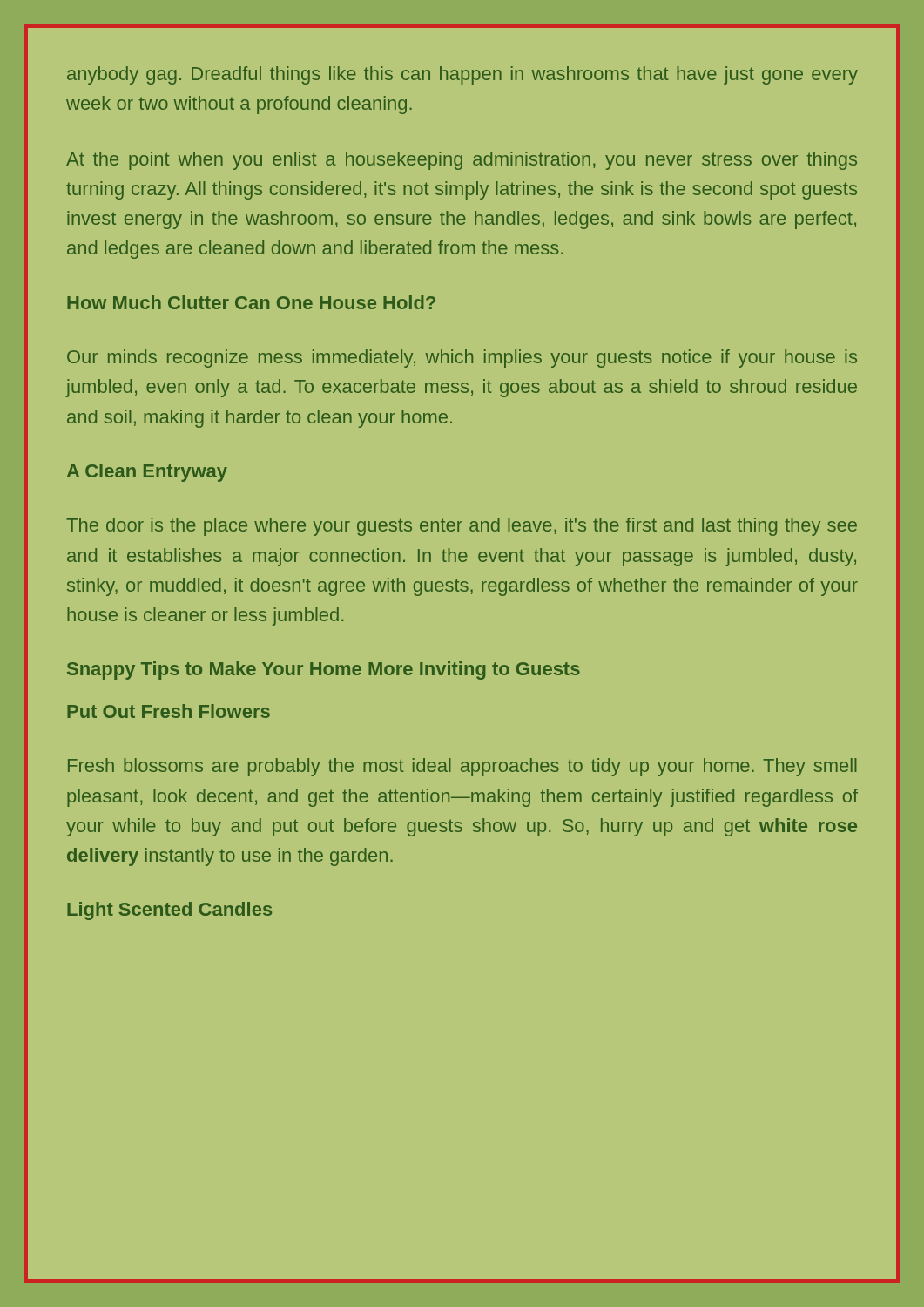Viewport: 924px width, 1307px height.
Task: Point to the section header beginning "Put Out Fresh"
Action: tap(168, 711)
